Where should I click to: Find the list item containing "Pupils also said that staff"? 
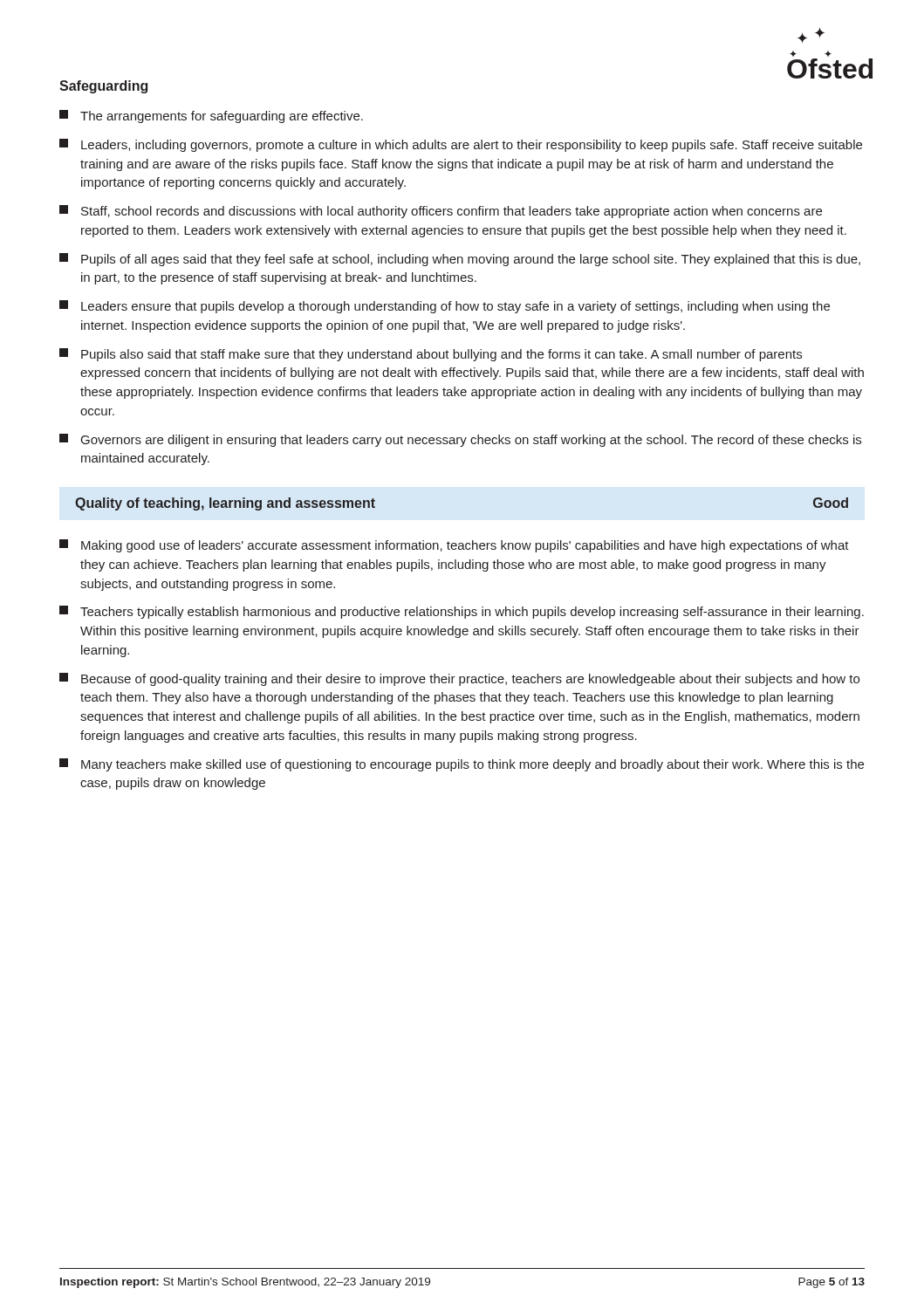coord(462,382)
